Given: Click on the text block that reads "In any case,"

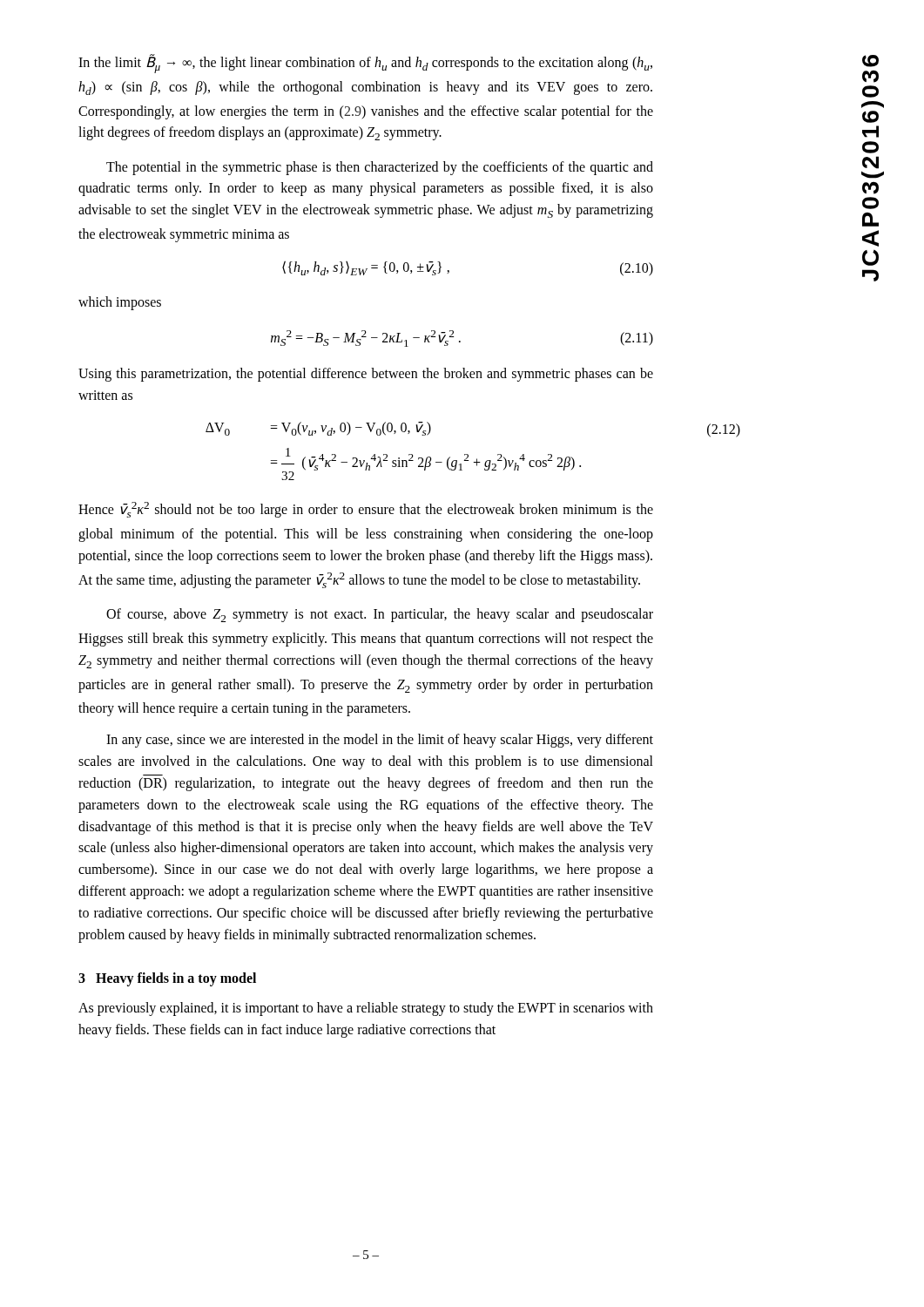Looking at the screenshot, I should coord(366,838).
